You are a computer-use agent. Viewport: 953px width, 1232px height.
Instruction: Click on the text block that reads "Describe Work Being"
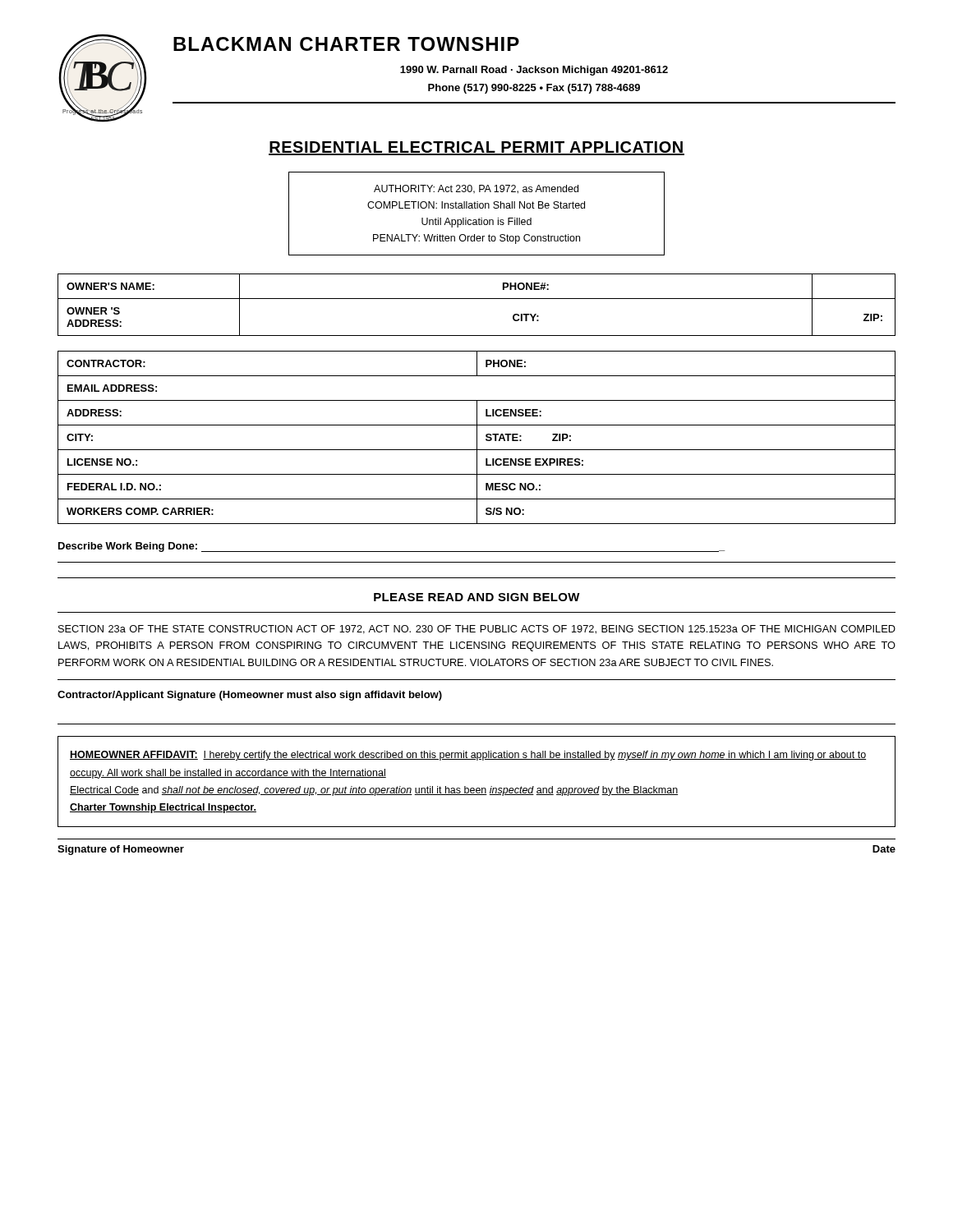point(391,545)
